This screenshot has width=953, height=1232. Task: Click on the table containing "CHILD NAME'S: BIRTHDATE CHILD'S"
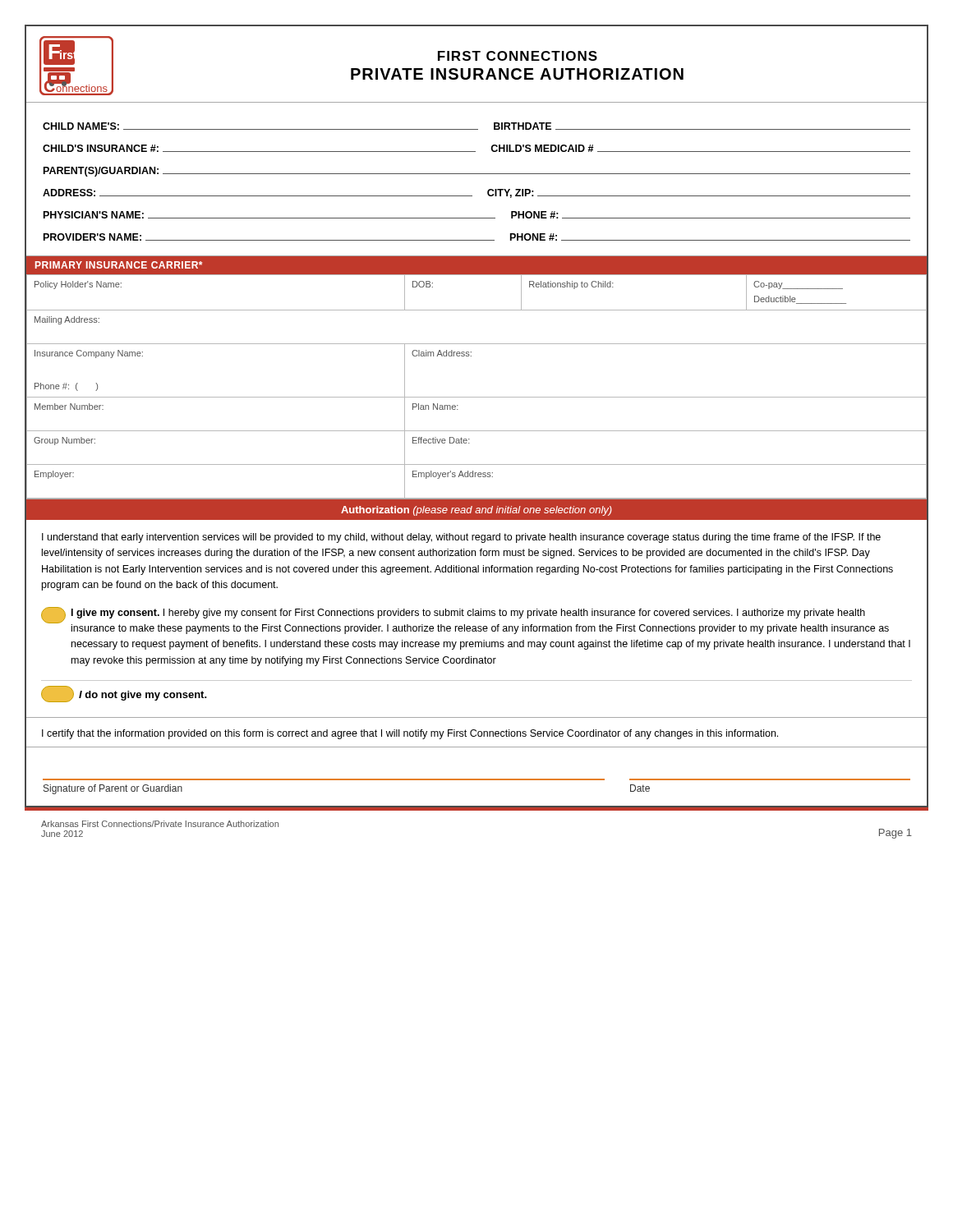point(476,179)
